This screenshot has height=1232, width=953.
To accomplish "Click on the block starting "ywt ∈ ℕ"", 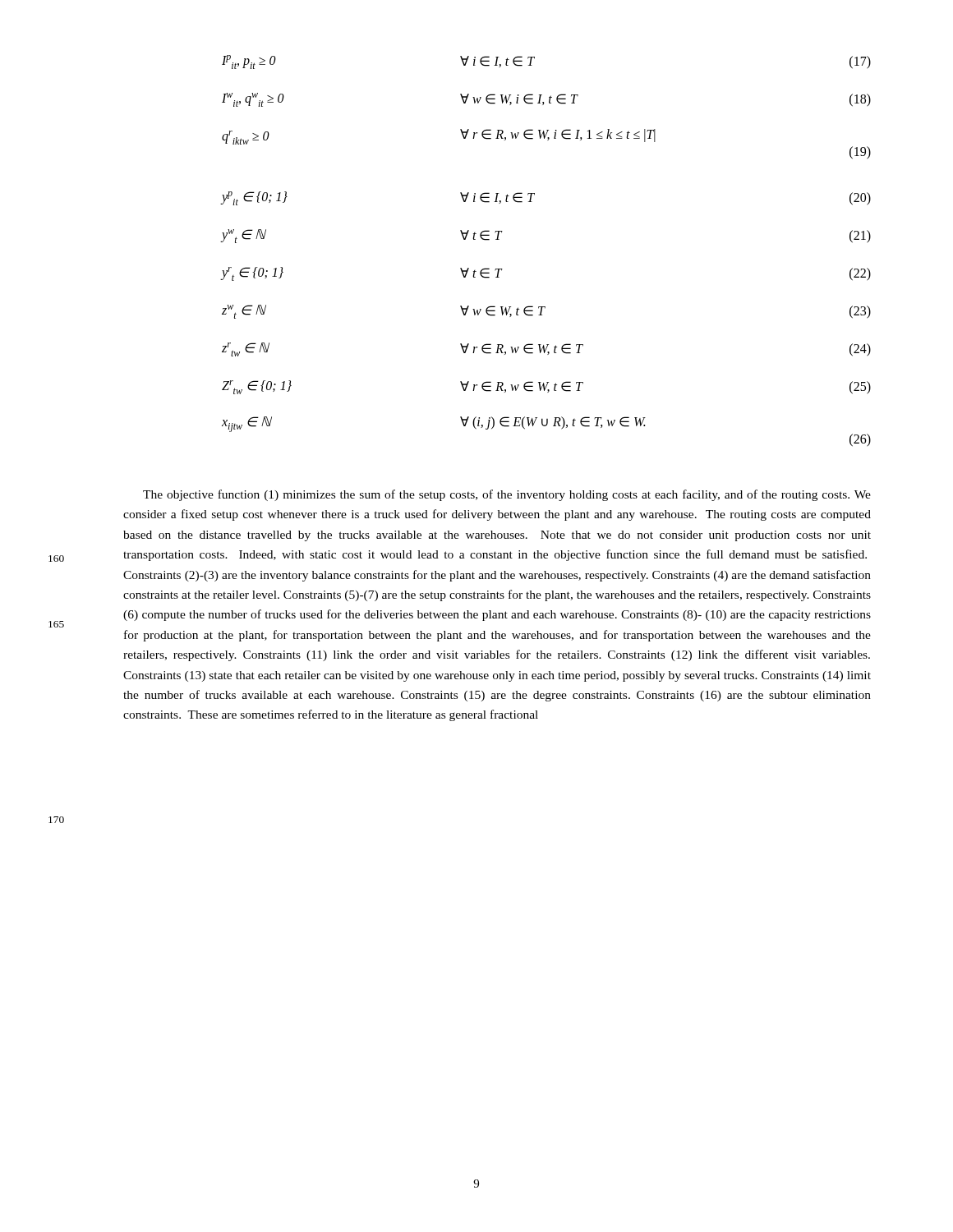I will [497, 236].
